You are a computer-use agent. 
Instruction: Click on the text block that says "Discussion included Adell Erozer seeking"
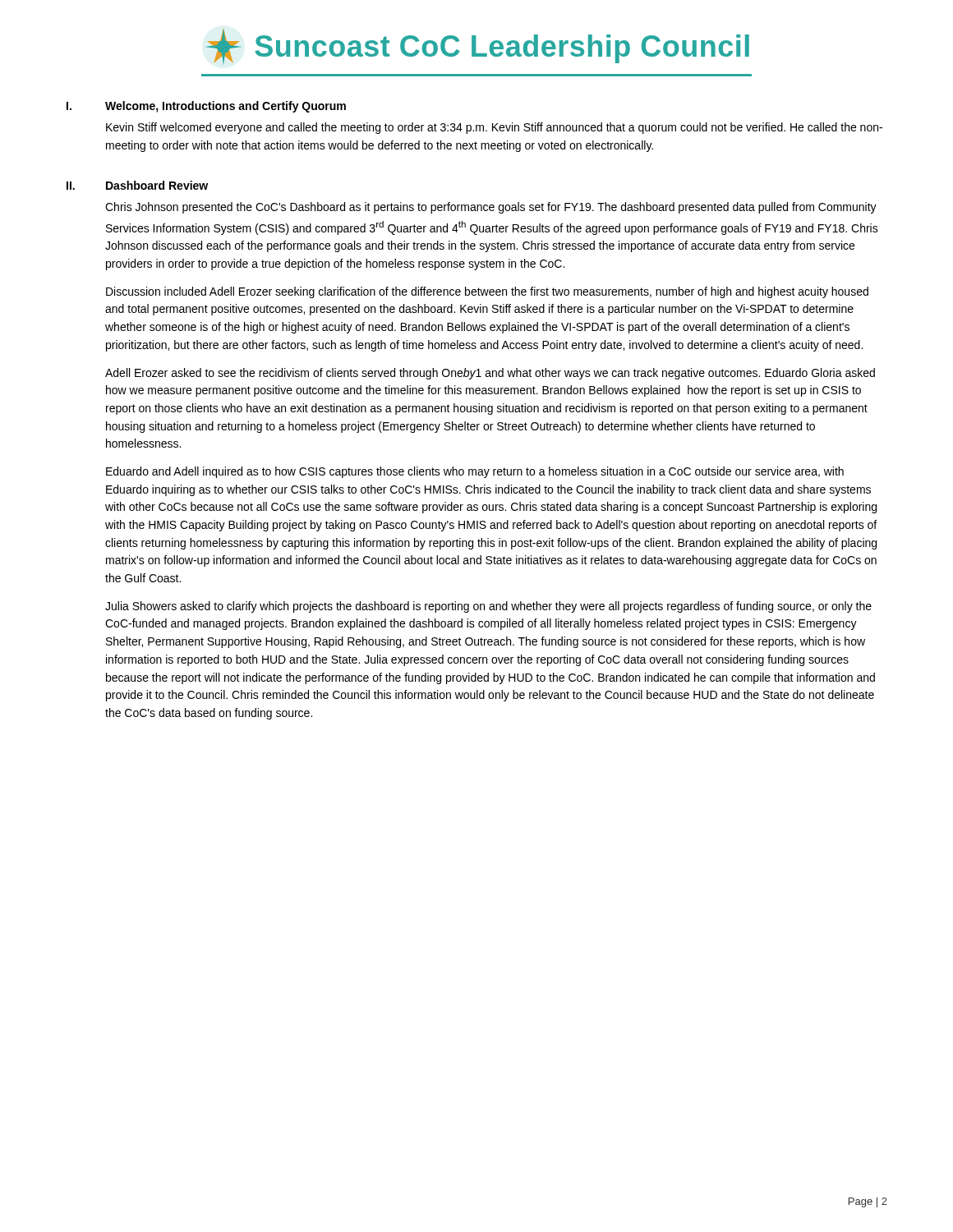487,318
